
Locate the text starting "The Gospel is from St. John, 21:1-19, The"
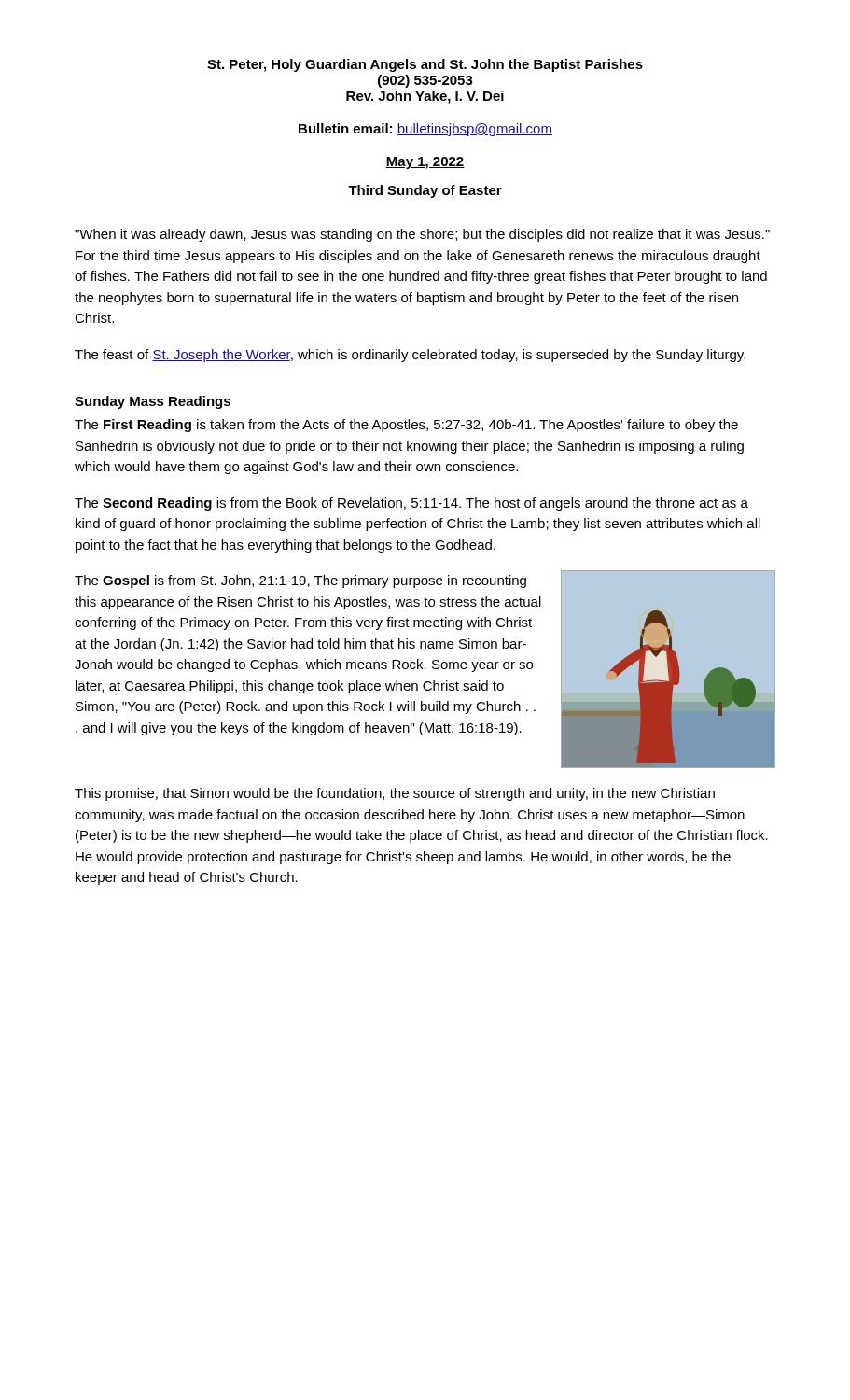pos(308,654)
